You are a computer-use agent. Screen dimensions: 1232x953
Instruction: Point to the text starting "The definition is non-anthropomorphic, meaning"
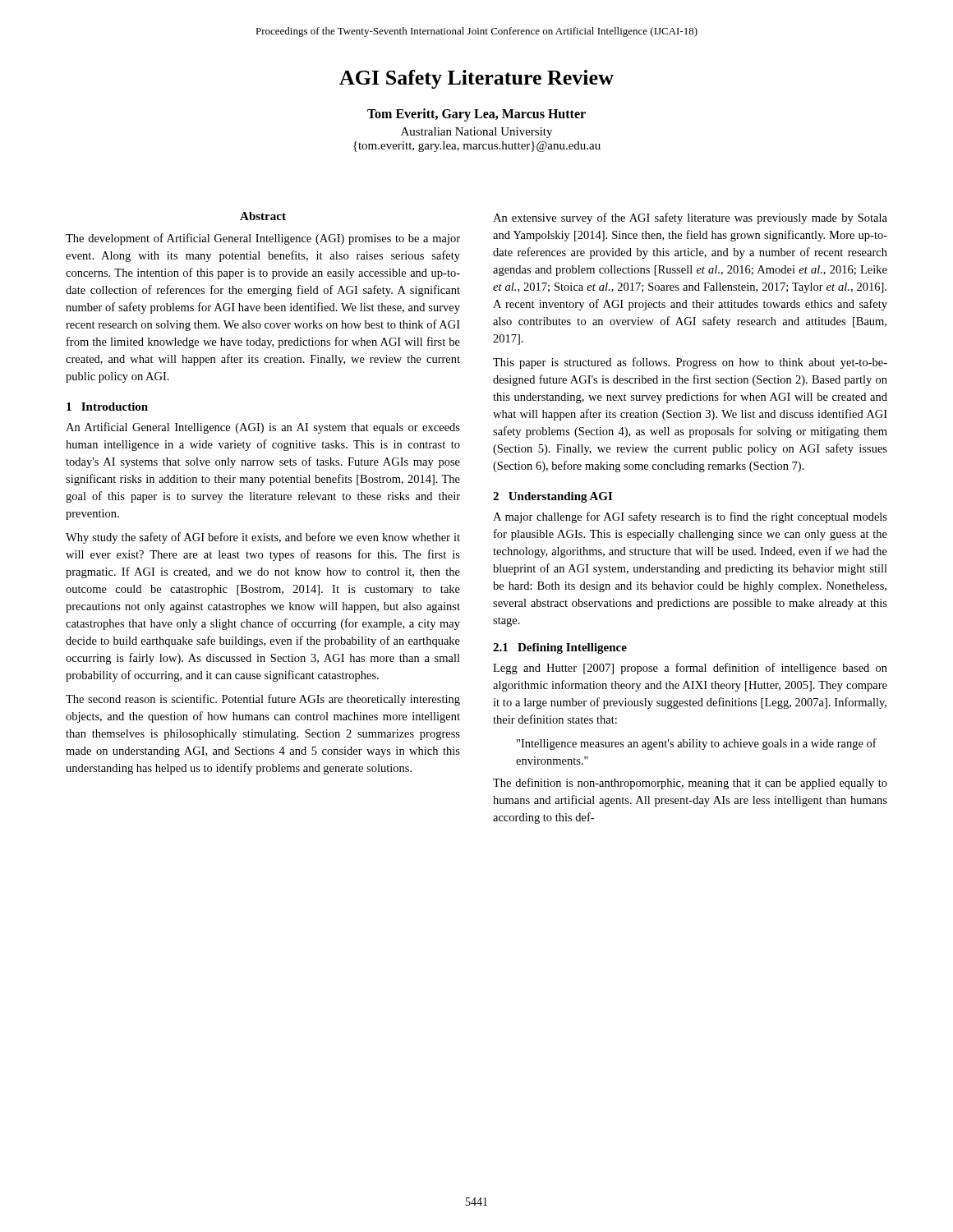(690, 800)
